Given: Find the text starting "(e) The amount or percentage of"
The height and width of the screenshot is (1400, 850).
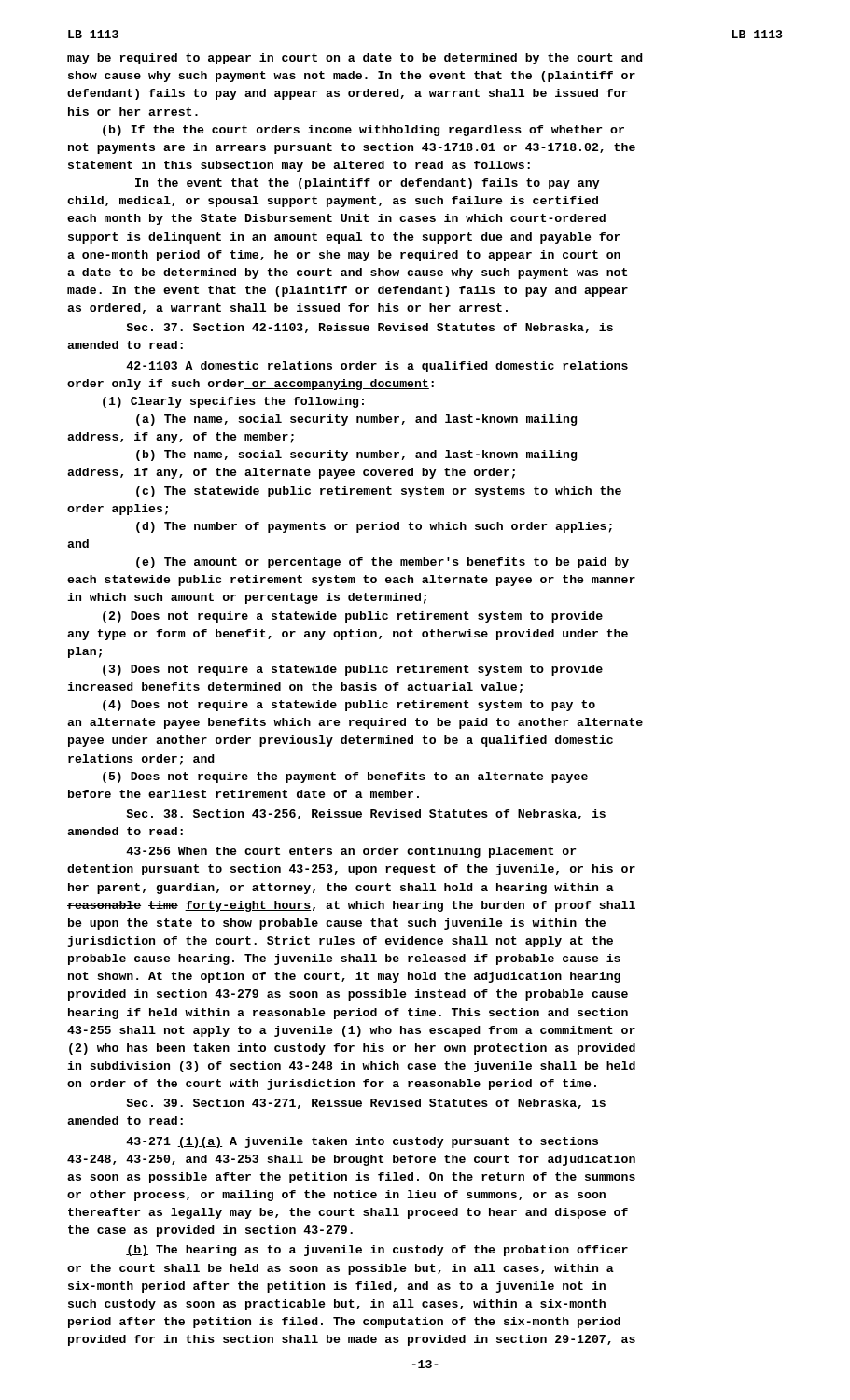Looking at the screenshot, I should 425,580.
